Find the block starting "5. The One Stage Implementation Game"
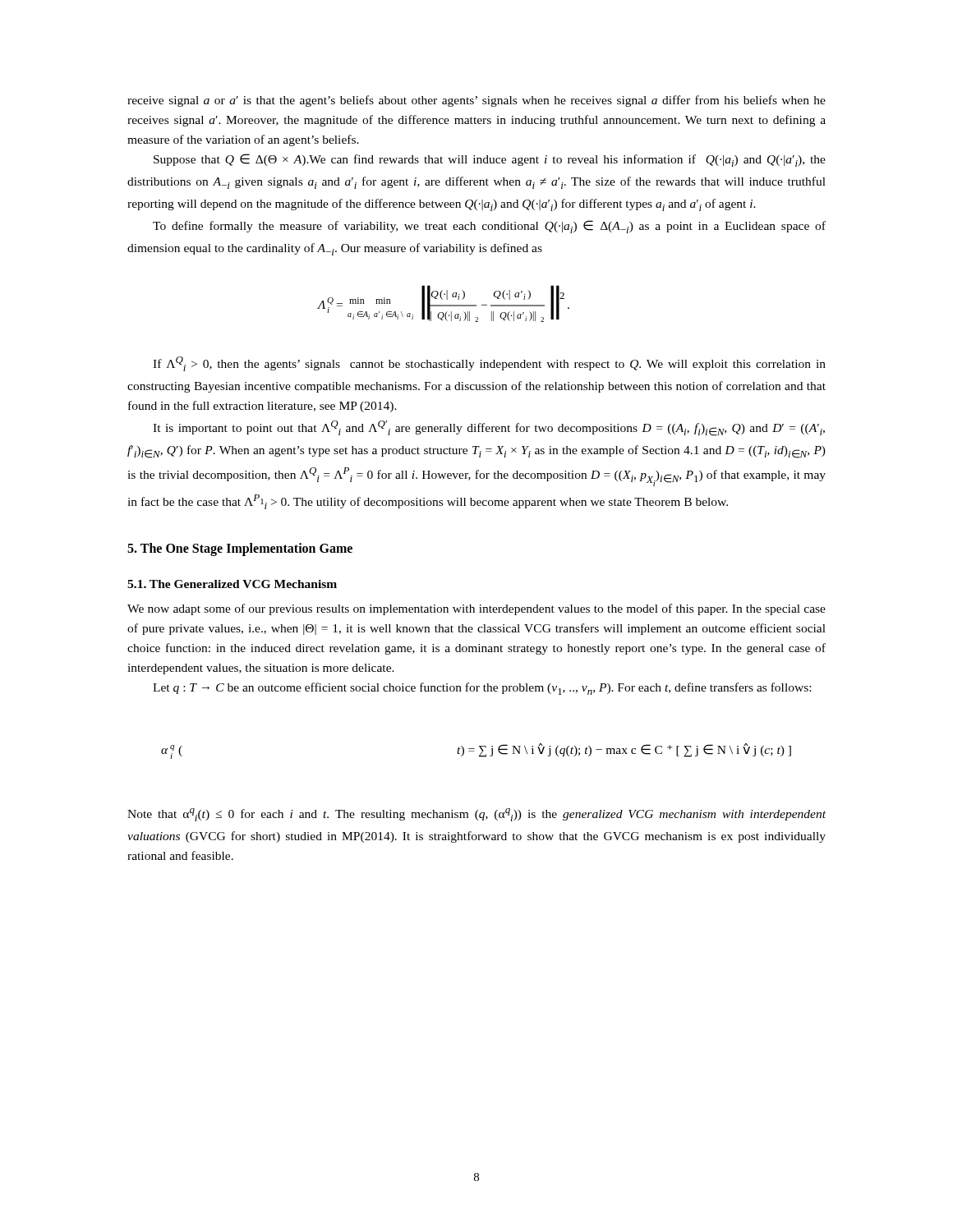The image size is (953, 1232). click(240, 548)
